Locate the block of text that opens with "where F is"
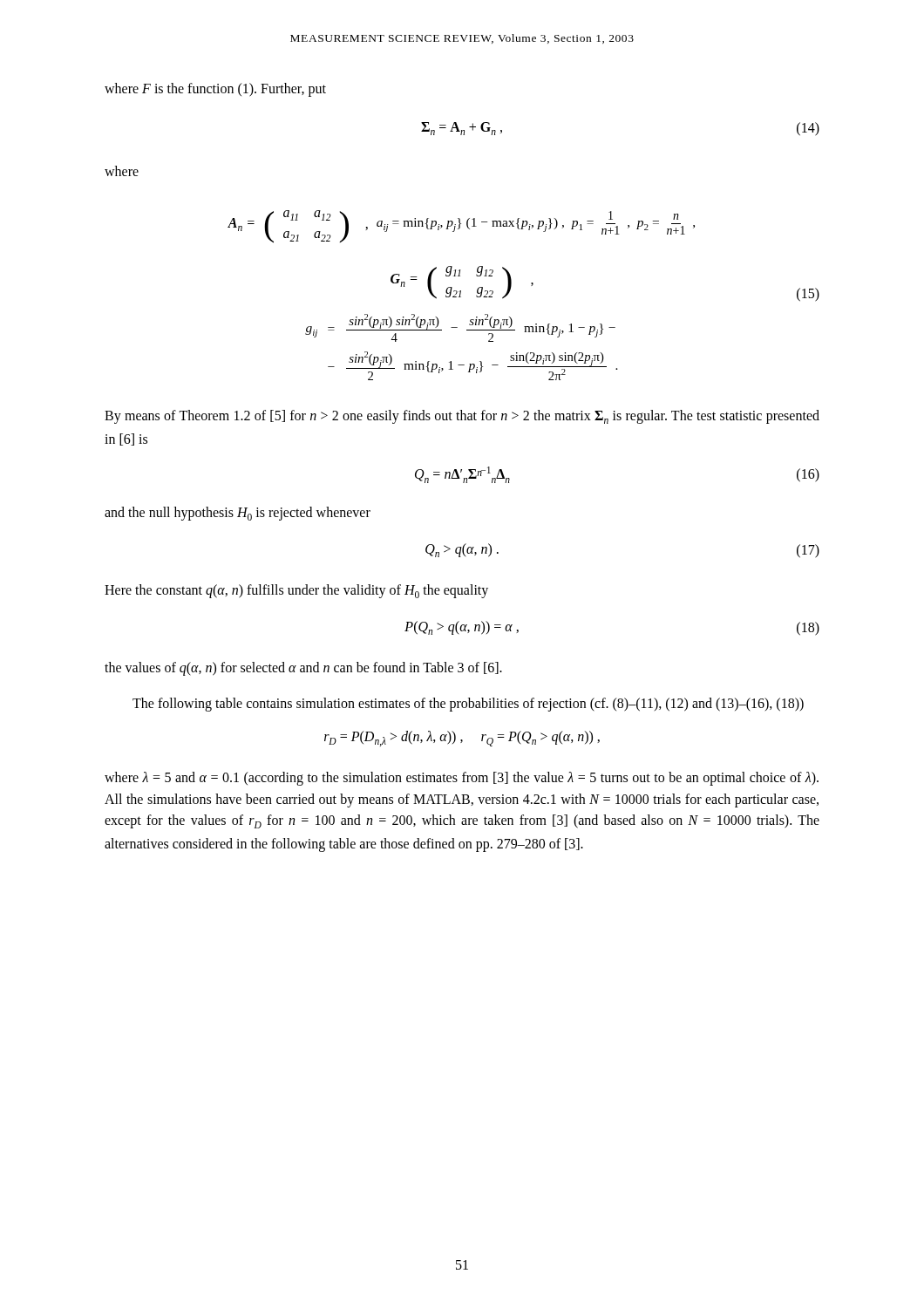 click(x=215, y=88)
